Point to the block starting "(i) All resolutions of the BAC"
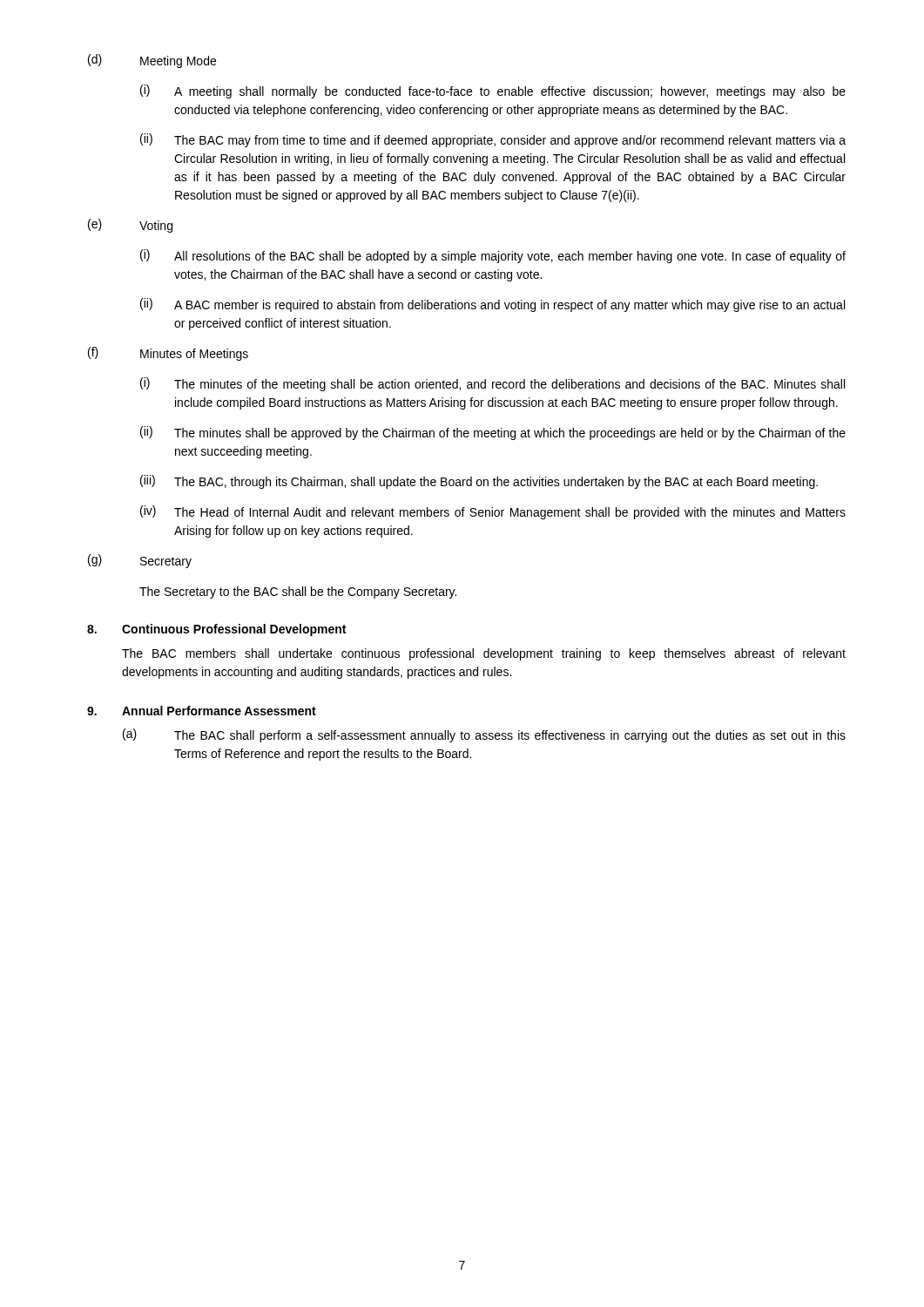 pyautogui.click(x=492, y=266)
